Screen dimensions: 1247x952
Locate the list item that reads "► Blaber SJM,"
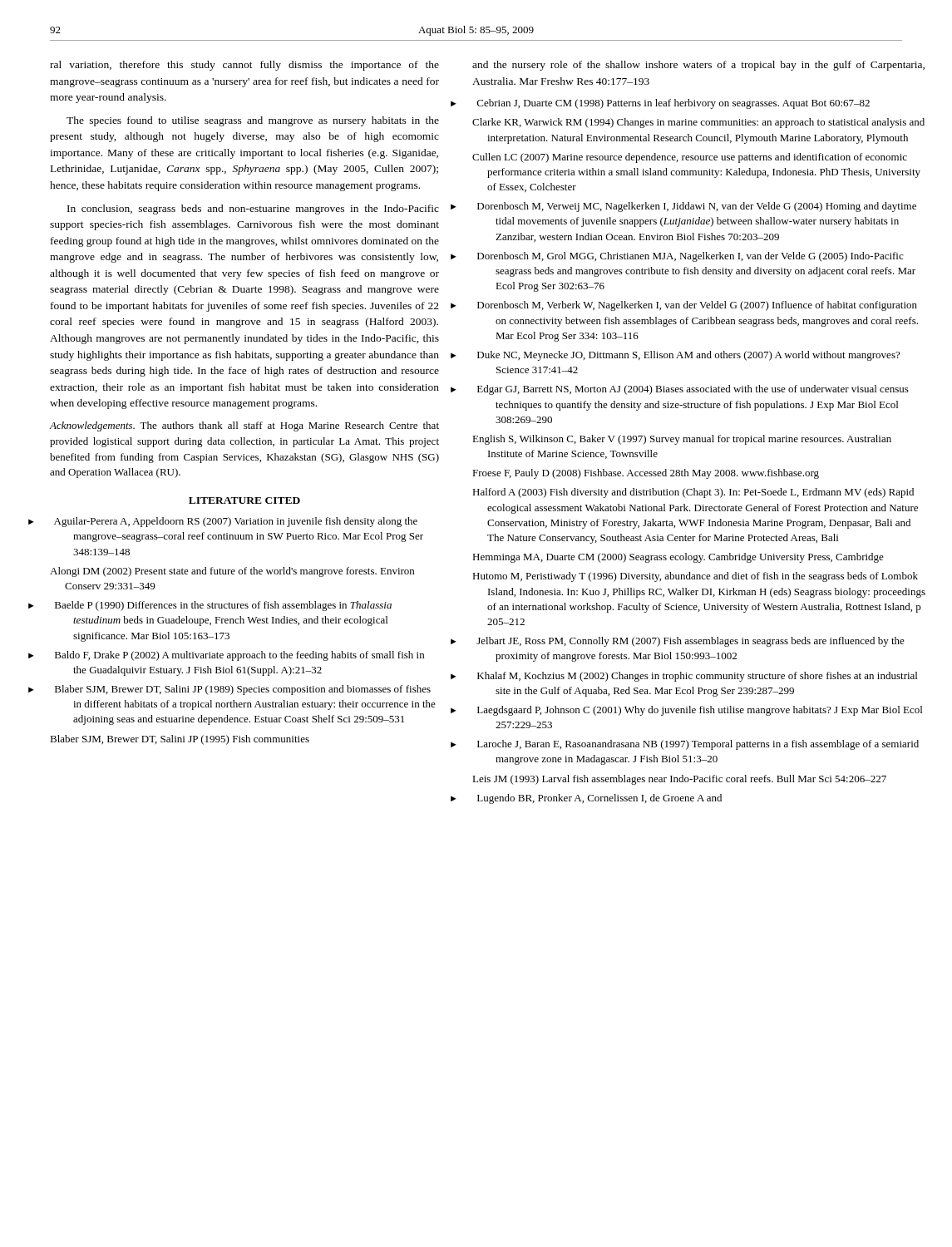243,704
